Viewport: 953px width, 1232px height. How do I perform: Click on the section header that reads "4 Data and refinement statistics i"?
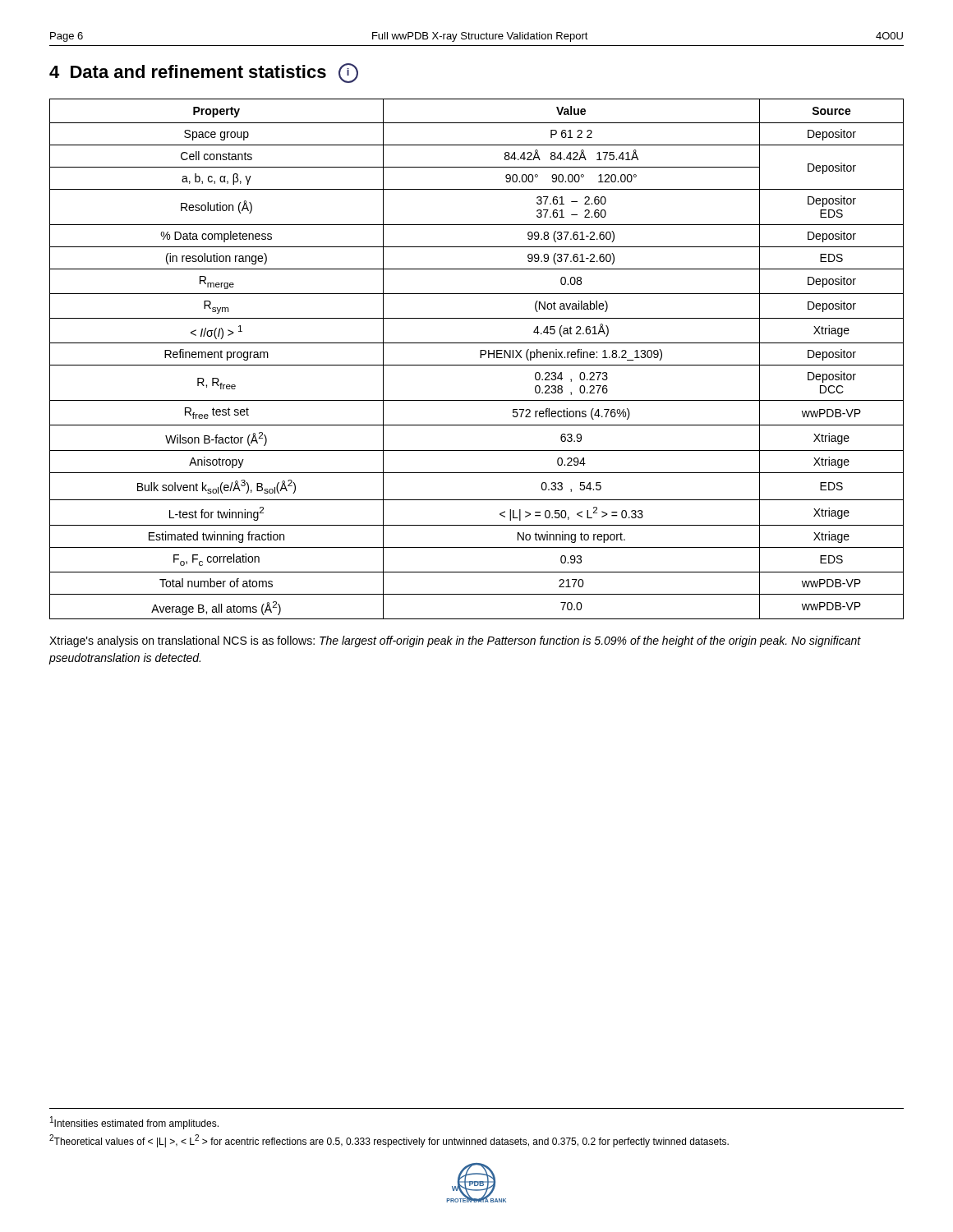(204, 72)
